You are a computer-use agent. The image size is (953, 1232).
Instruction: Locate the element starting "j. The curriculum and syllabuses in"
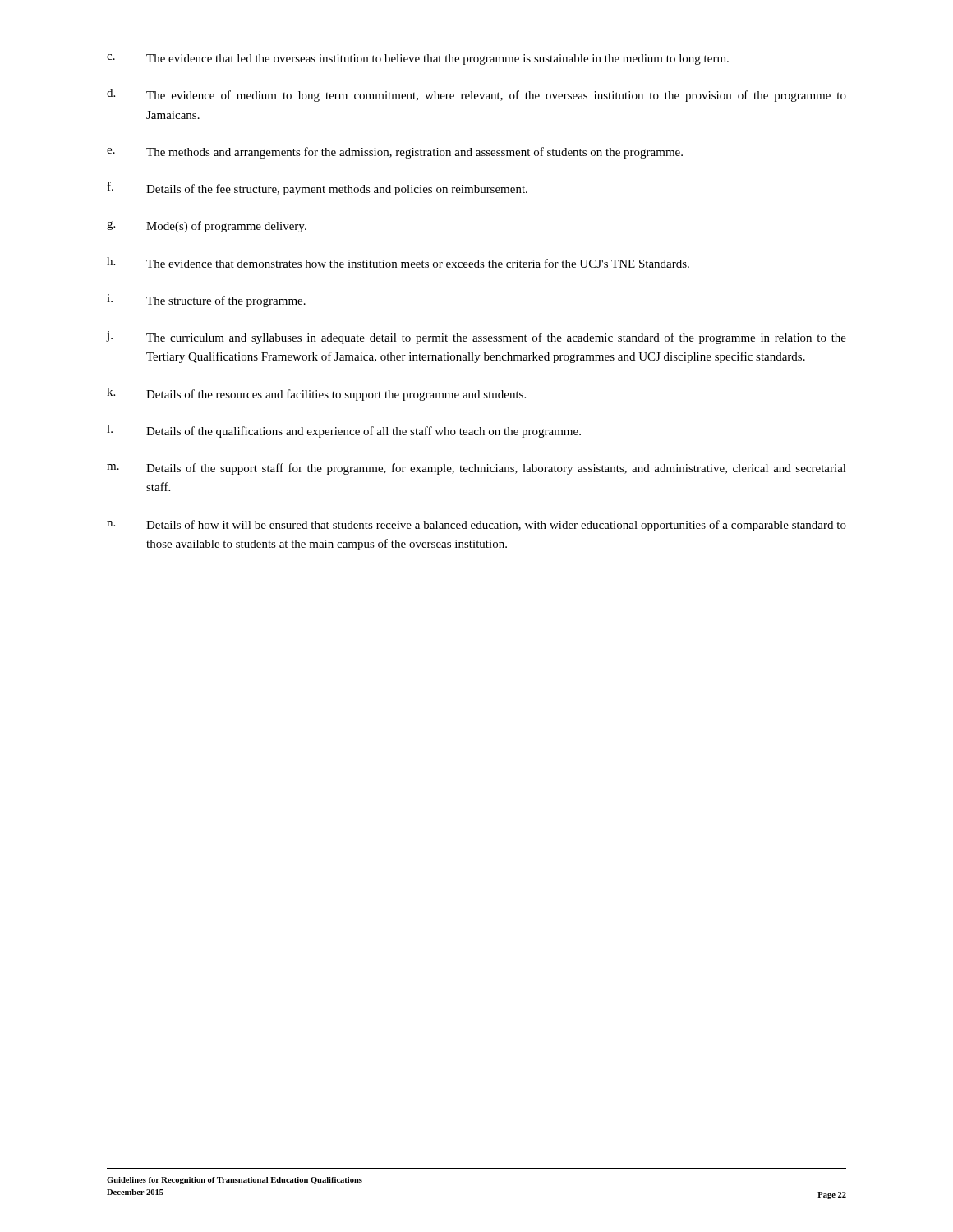(476, 348)
